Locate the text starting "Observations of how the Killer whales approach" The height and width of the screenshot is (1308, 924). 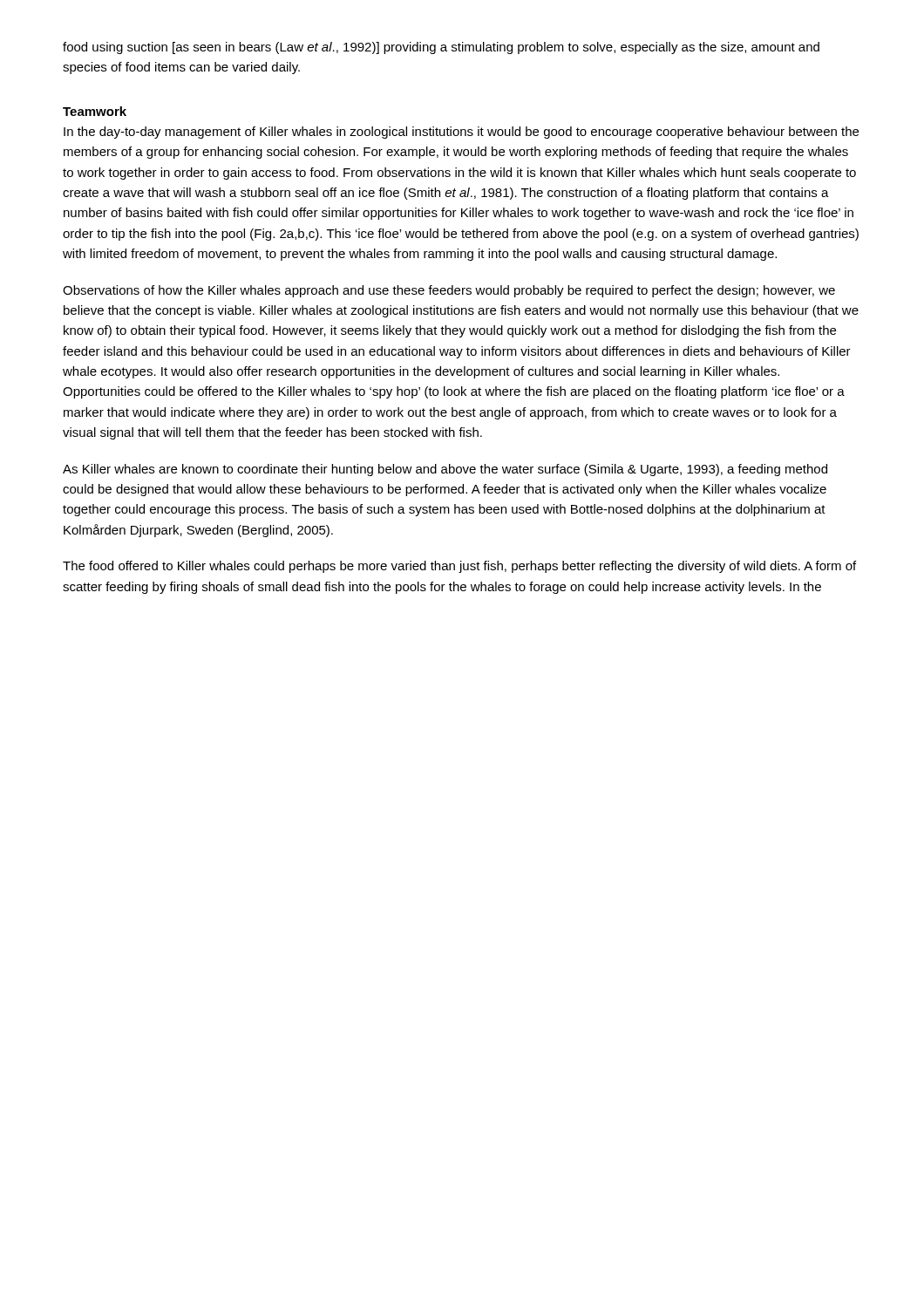click(461, 361)
